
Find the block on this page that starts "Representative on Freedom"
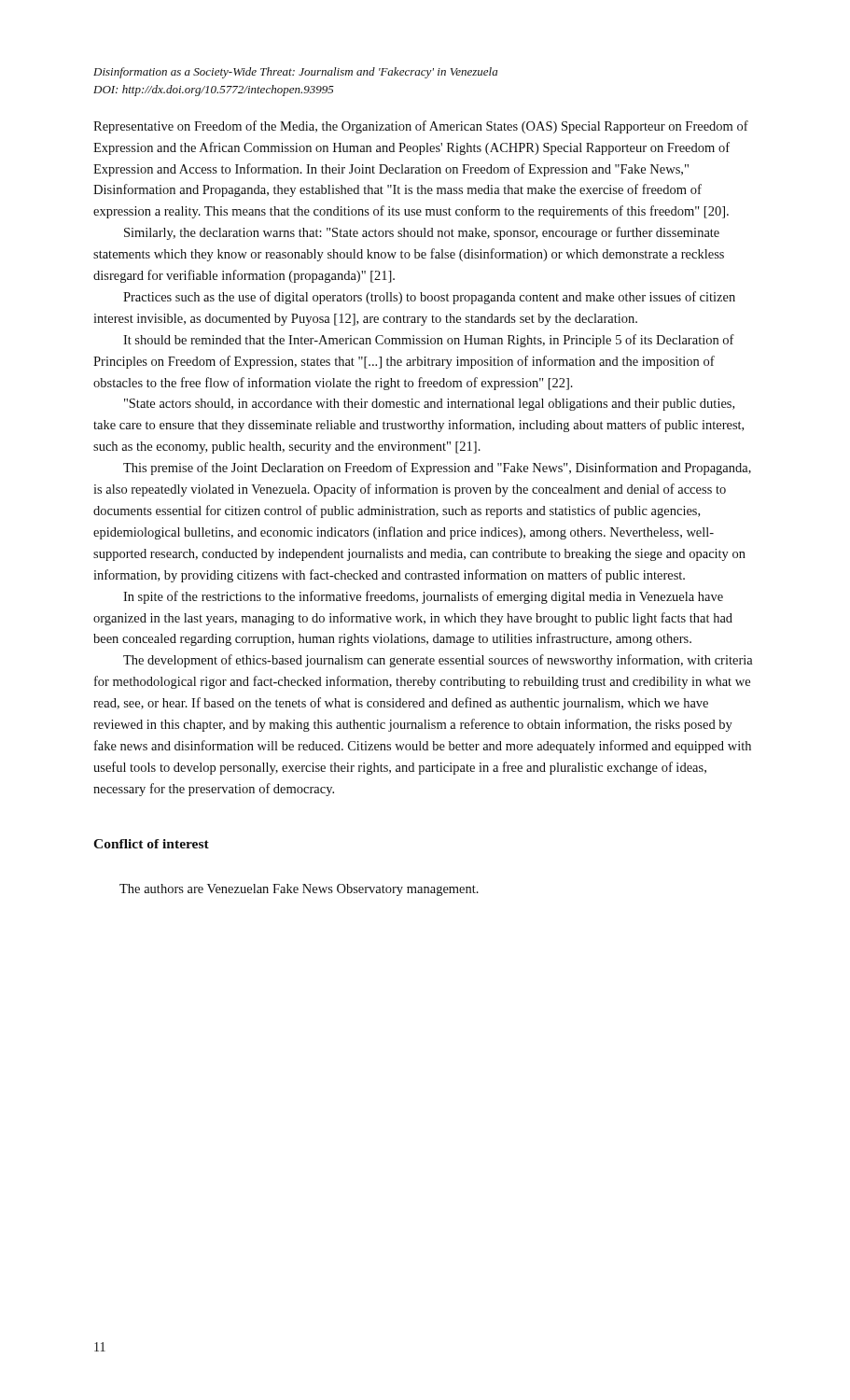(x=425, y=169)
